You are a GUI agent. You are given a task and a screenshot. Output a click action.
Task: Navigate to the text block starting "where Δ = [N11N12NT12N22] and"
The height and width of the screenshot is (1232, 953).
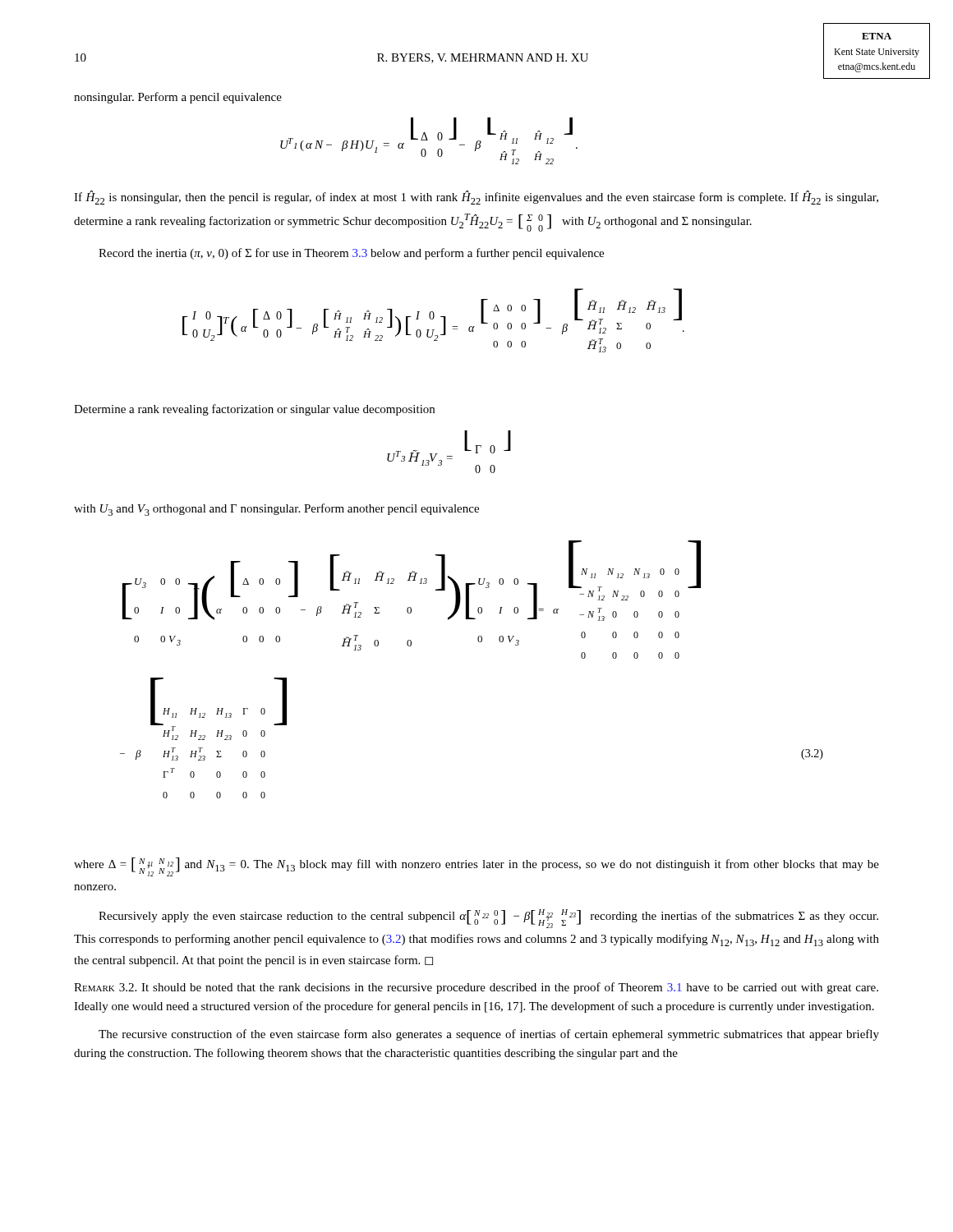click(x=476, y=874)
